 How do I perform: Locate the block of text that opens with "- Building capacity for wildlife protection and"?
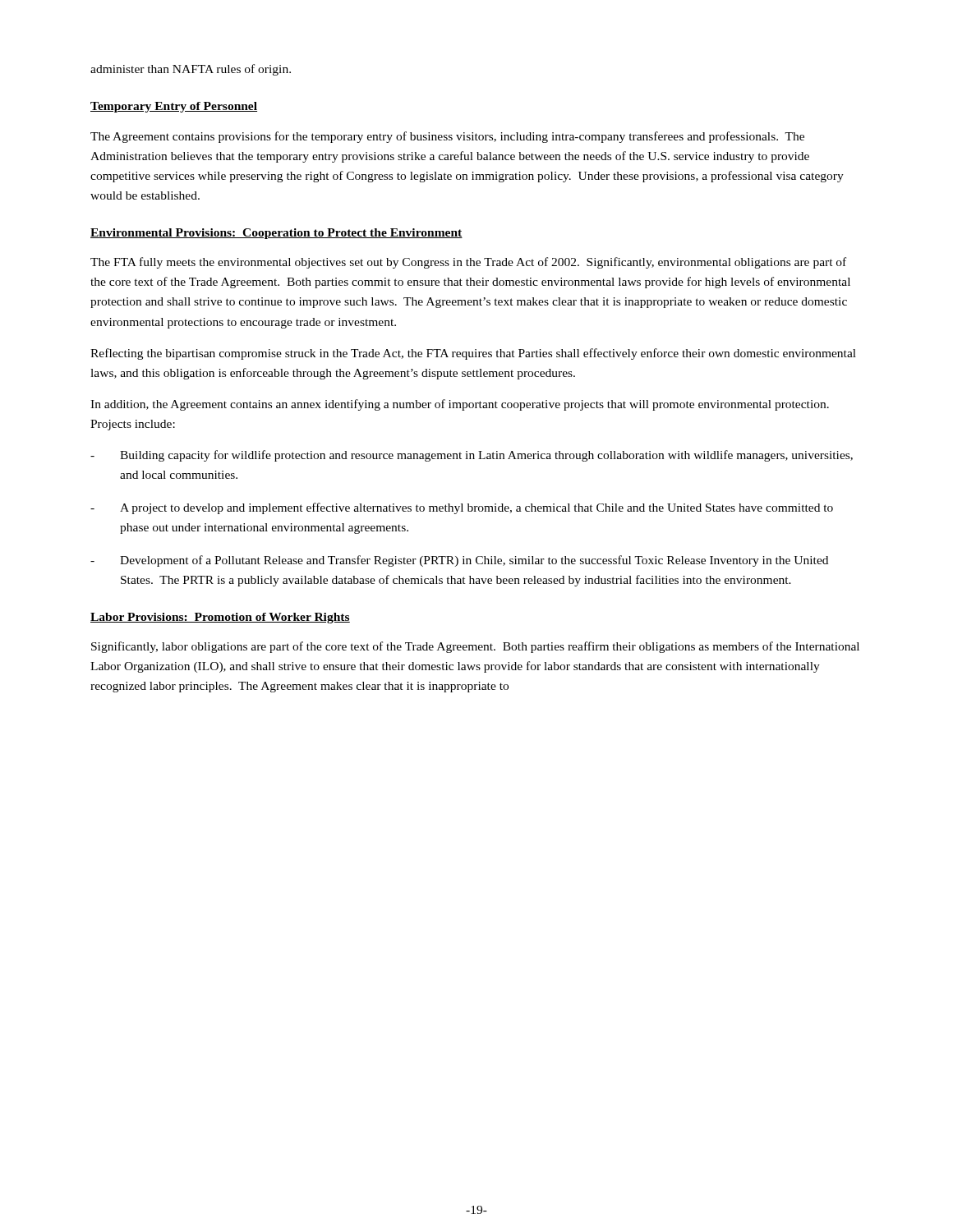pyautogui.click(x=476, y=465)
